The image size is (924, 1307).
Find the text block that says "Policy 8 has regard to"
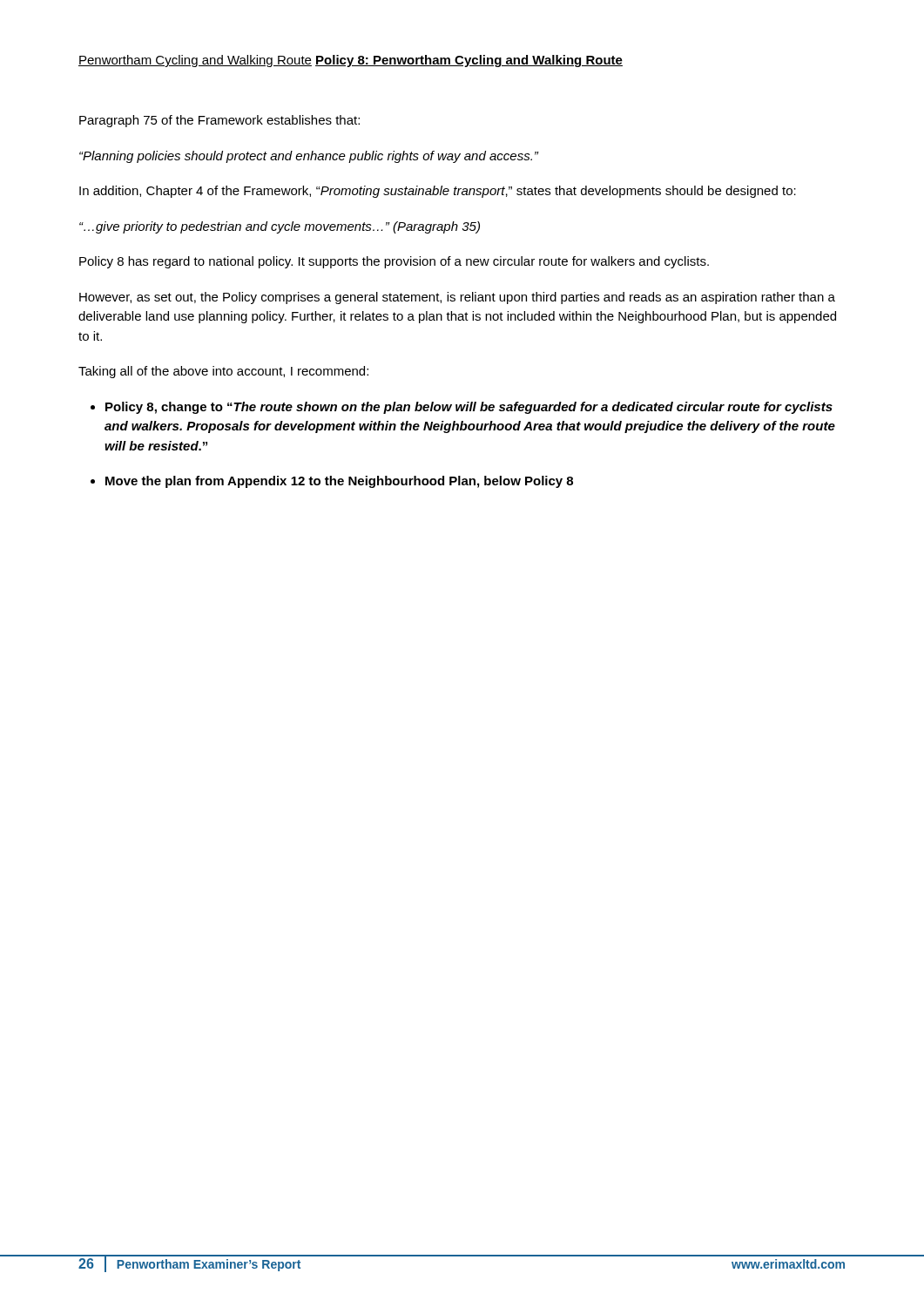[x=394, y=261]
